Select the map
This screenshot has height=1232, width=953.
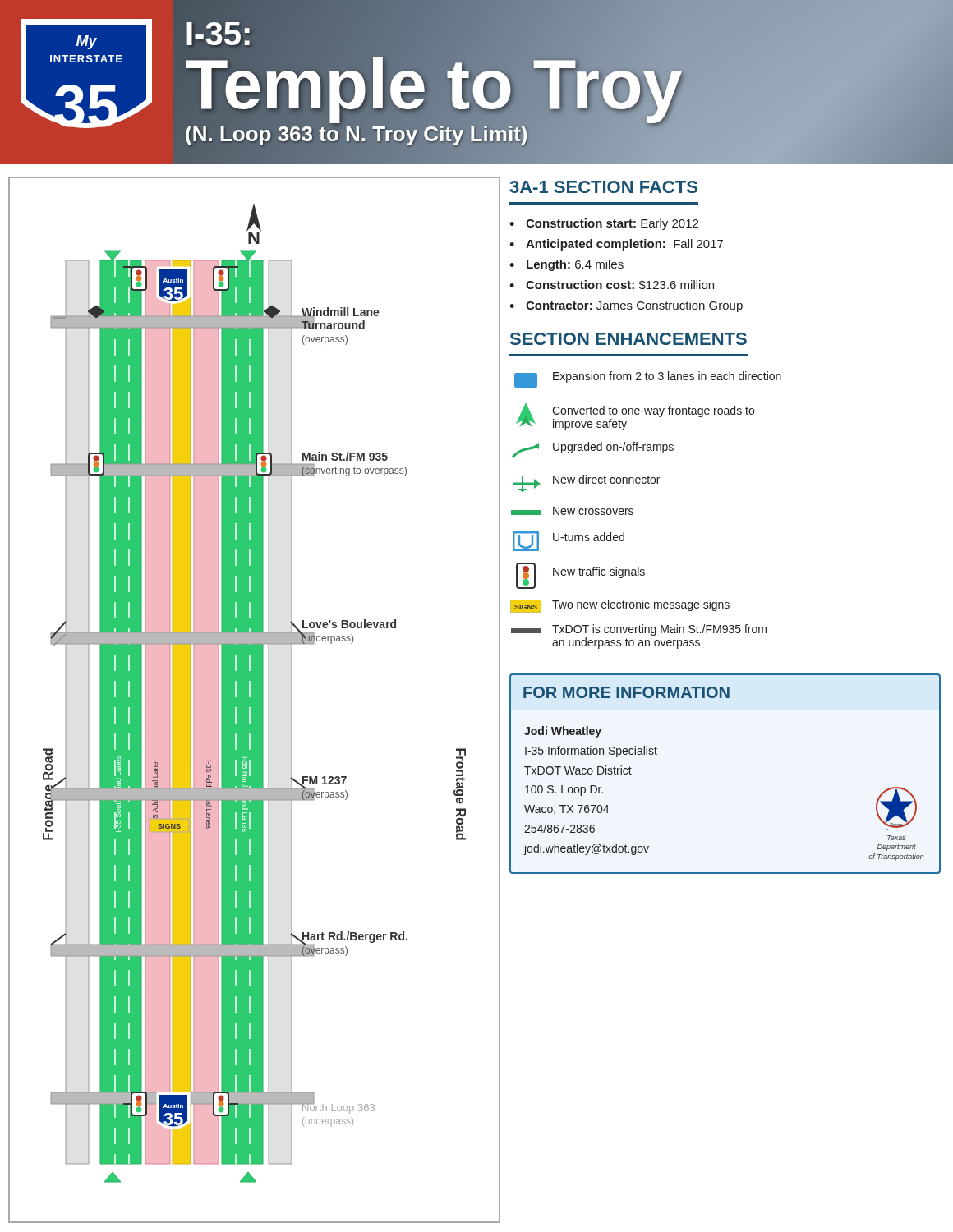pyautogui.click(x=254, y=700)
